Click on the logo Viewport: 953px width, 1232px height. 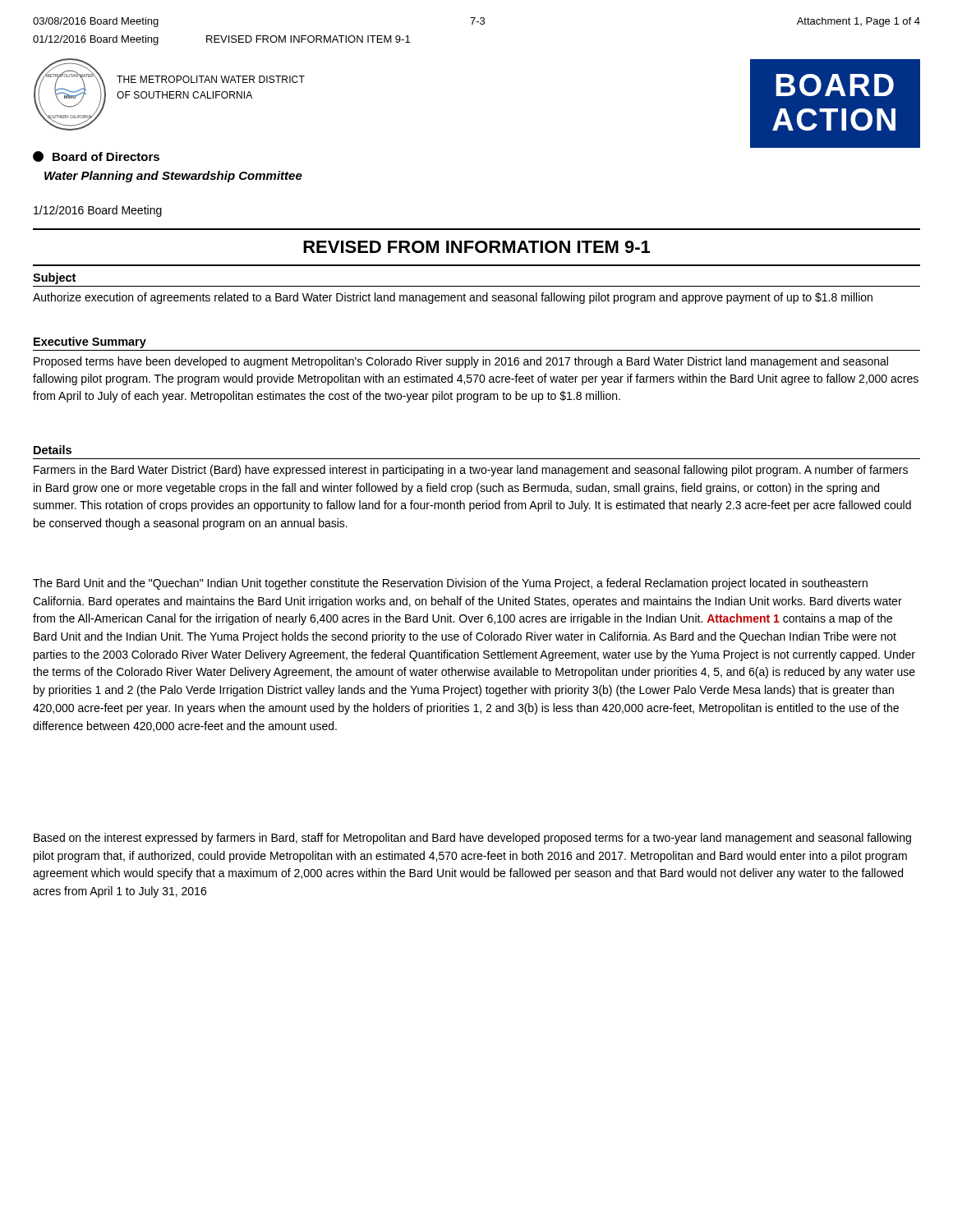(x=70, y=94)
